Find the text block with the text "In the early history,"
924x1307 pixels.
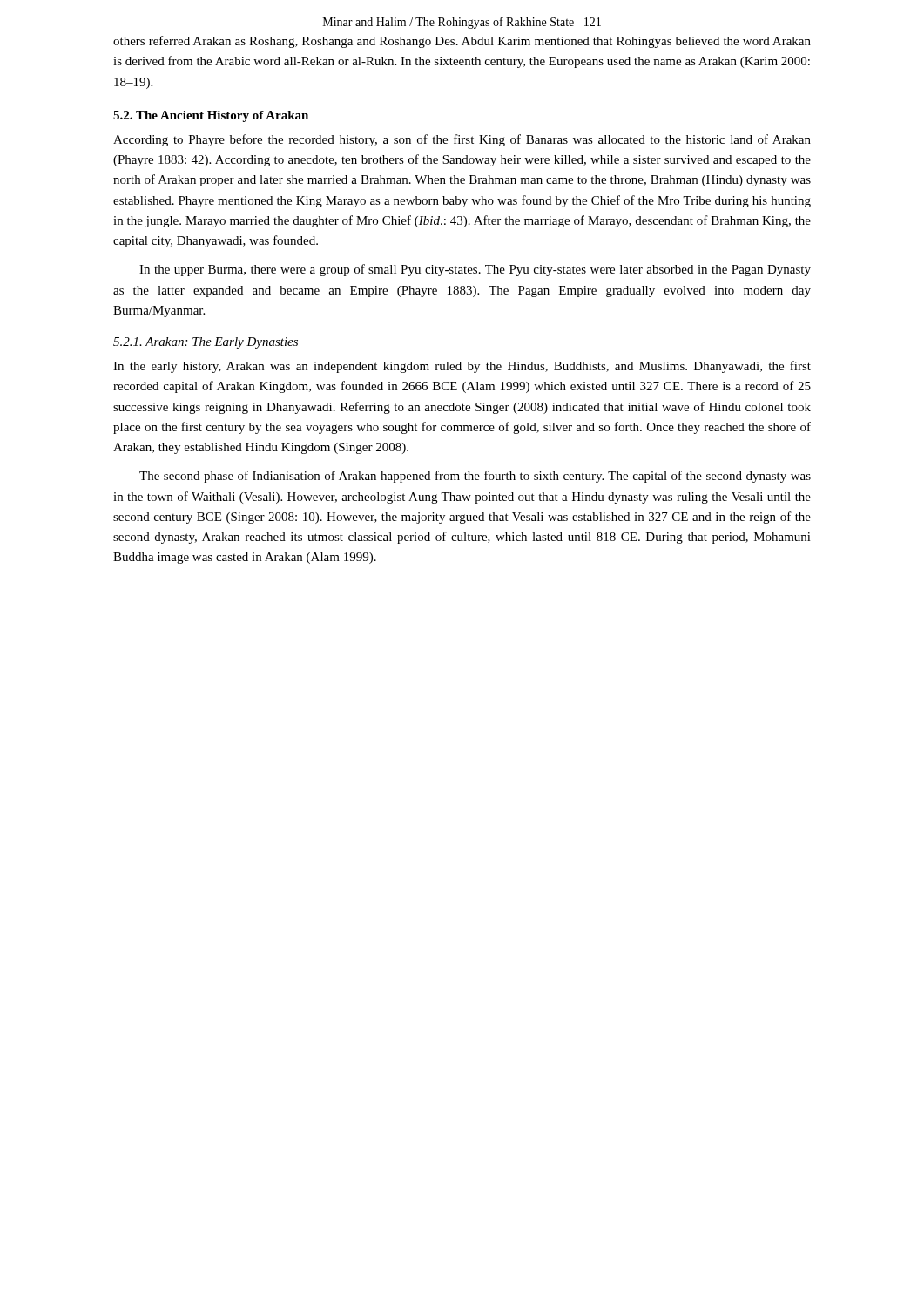point(462,462)
